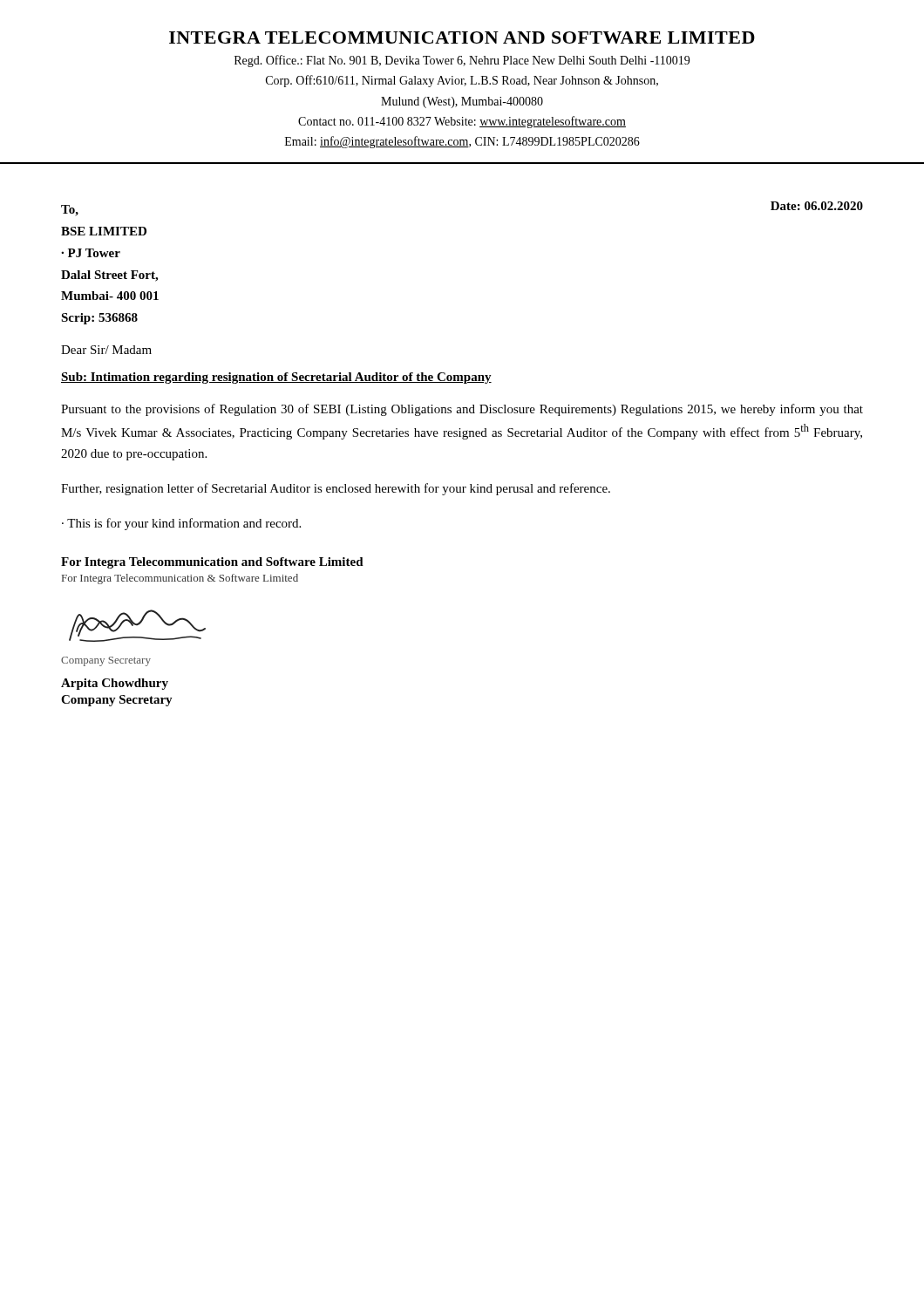Select a illustration
This screenshot has height=1308, width=924.
point(139,623)
